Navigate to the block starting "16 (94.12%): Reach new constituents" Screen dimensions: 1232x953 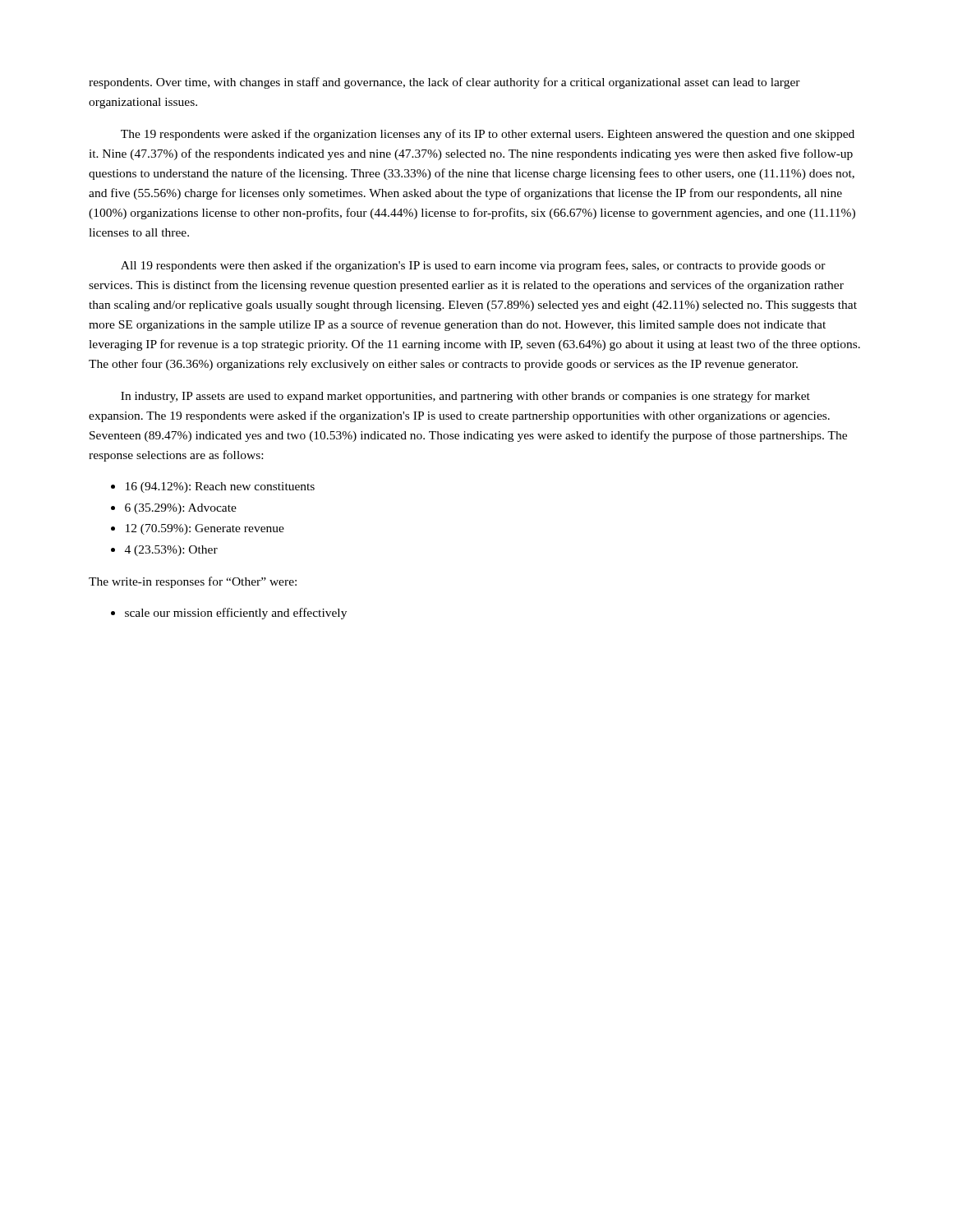(x=220, y=486)
